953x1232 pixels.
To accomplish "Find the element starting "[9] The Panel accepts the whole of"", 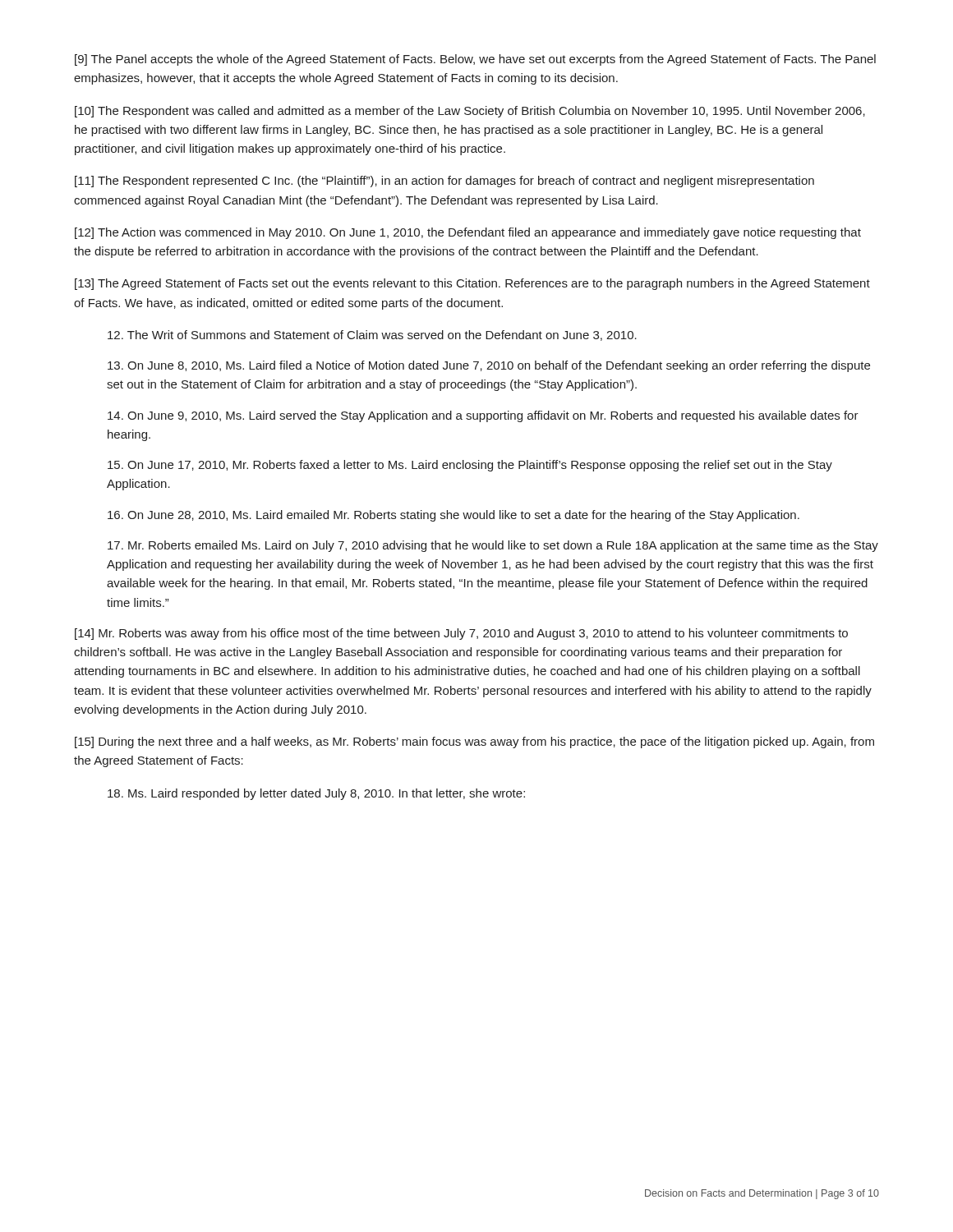I will pyautogui.click(x=475, y=68).
